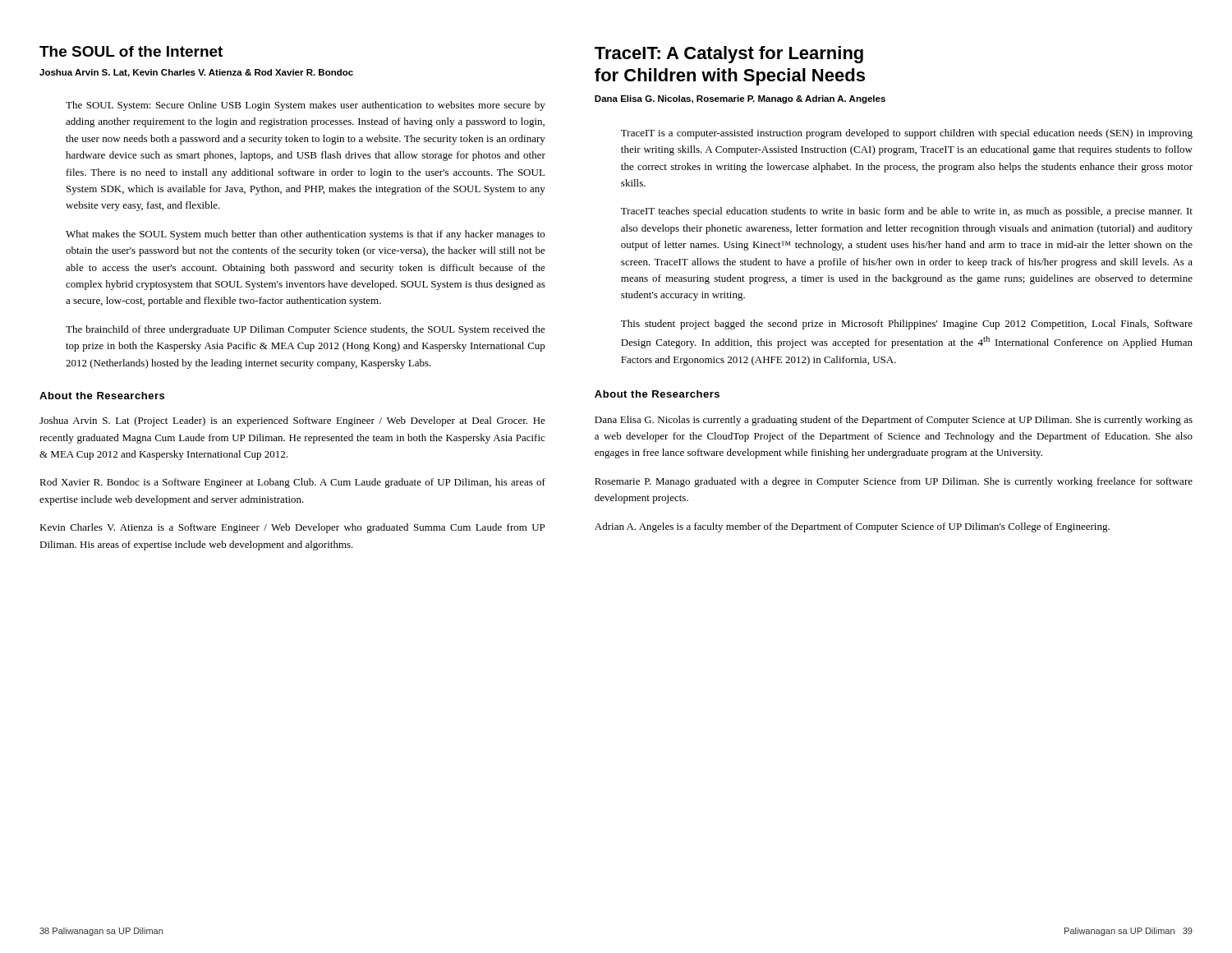Navigate to the text block starting "Joshua Arvin S. Lat, Kevin"
Screen dimensions: 953x1232
[x=196, y=72]
